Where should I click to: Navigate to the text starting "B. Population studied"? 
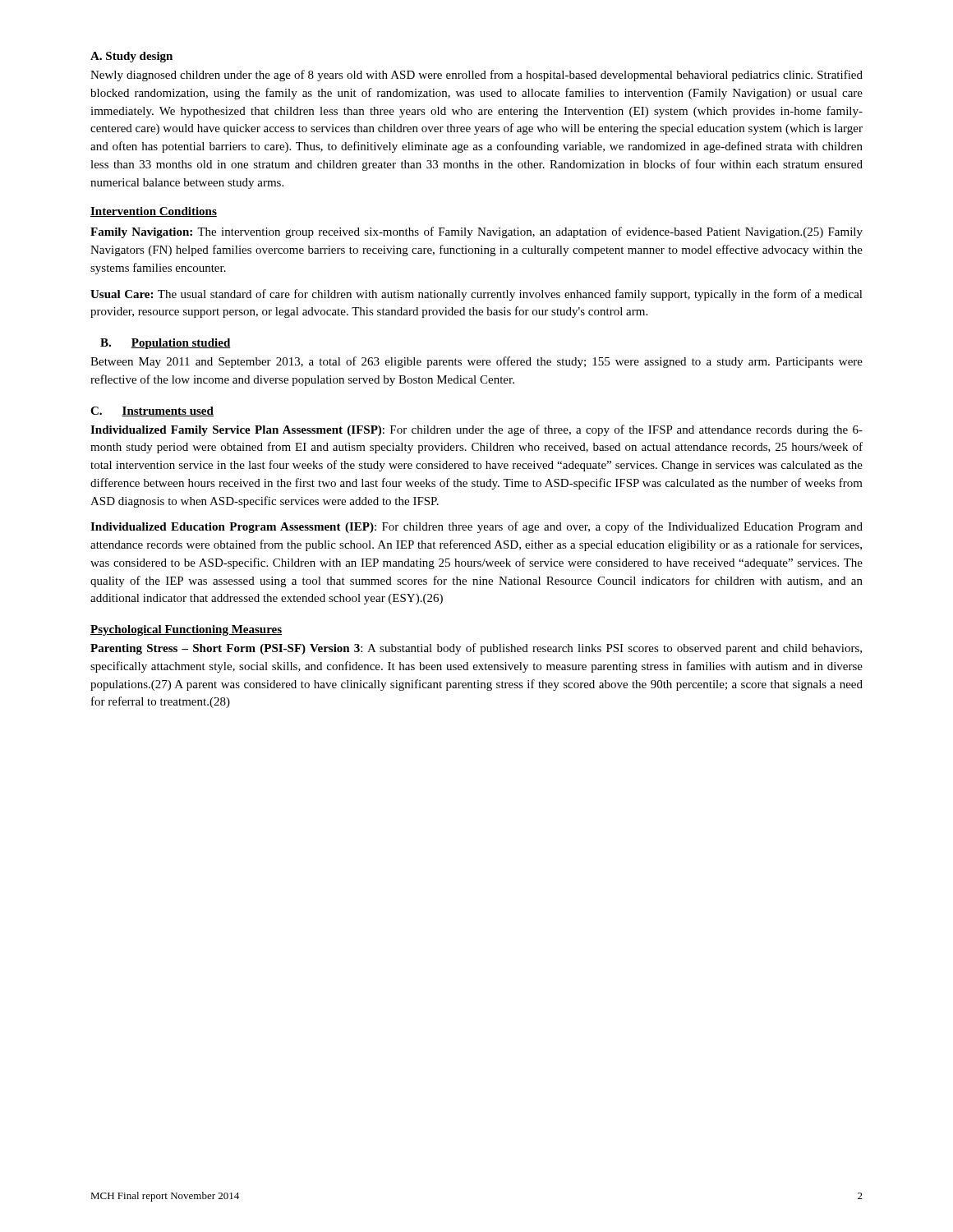[165, 343]
